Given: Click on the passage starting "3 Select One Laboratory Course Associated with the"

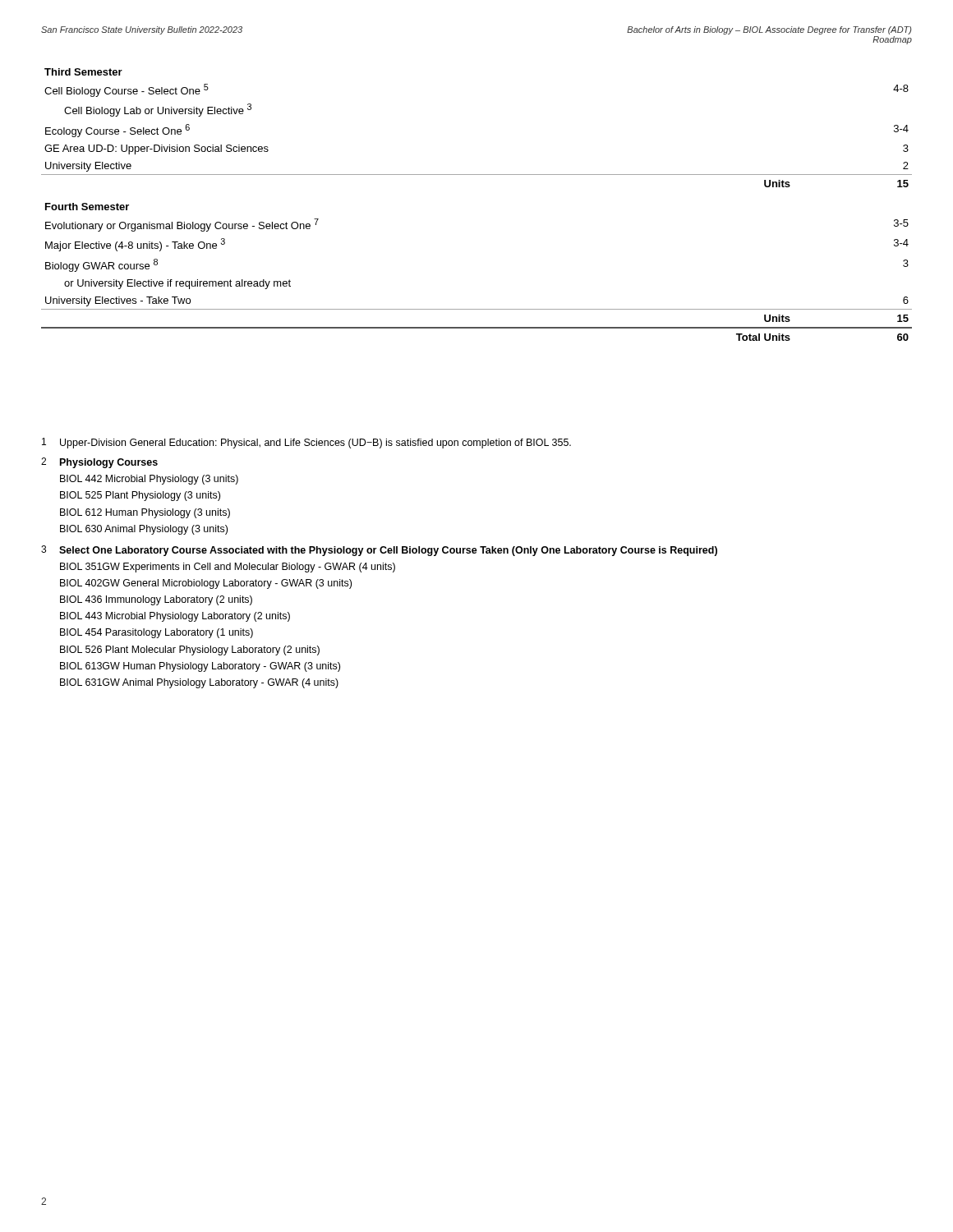Looking at the screenshot, I should 379,551.
